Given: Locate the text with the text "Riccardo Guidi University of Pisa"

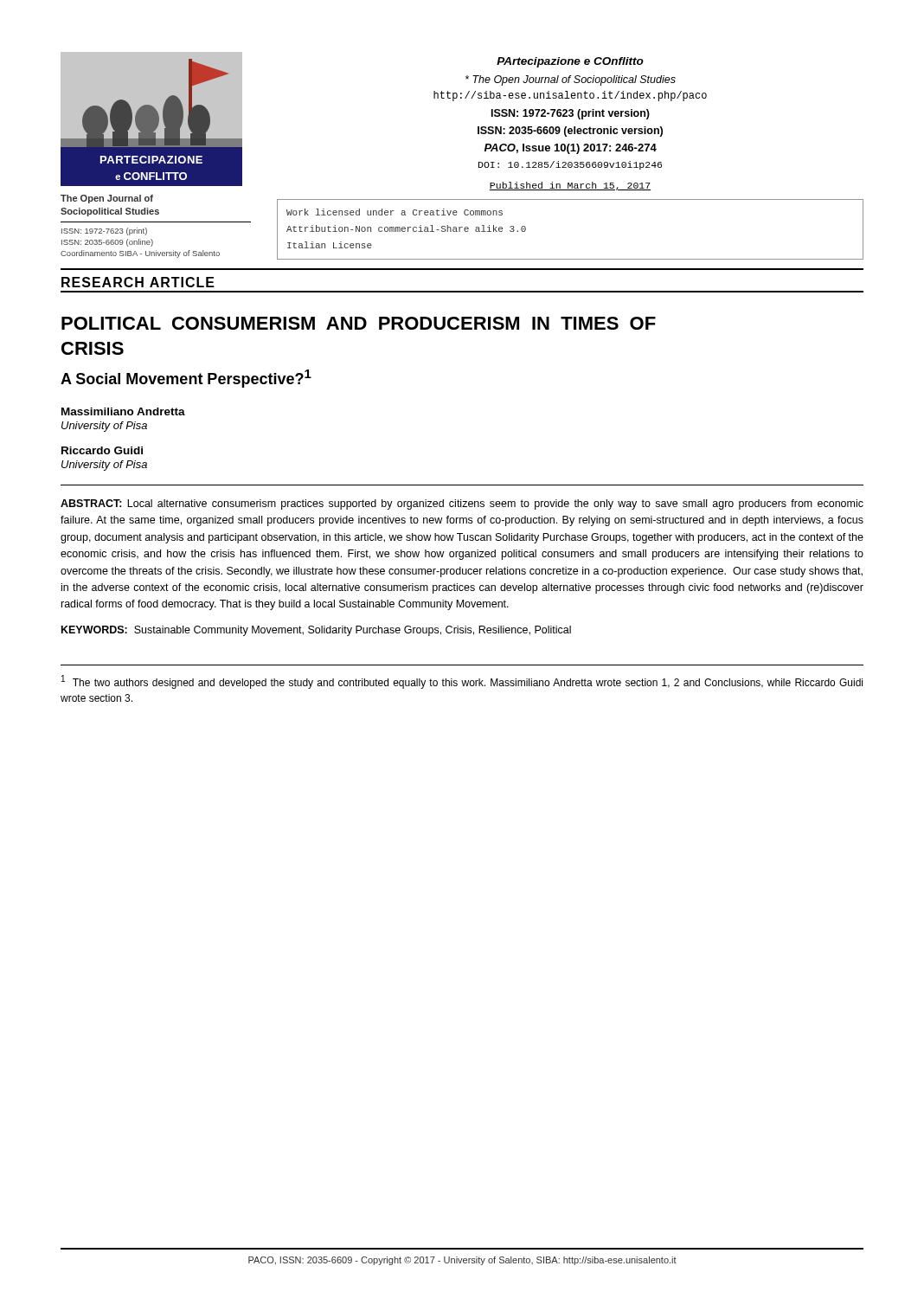Looking at the screenshot, I should tap(102, 450).
